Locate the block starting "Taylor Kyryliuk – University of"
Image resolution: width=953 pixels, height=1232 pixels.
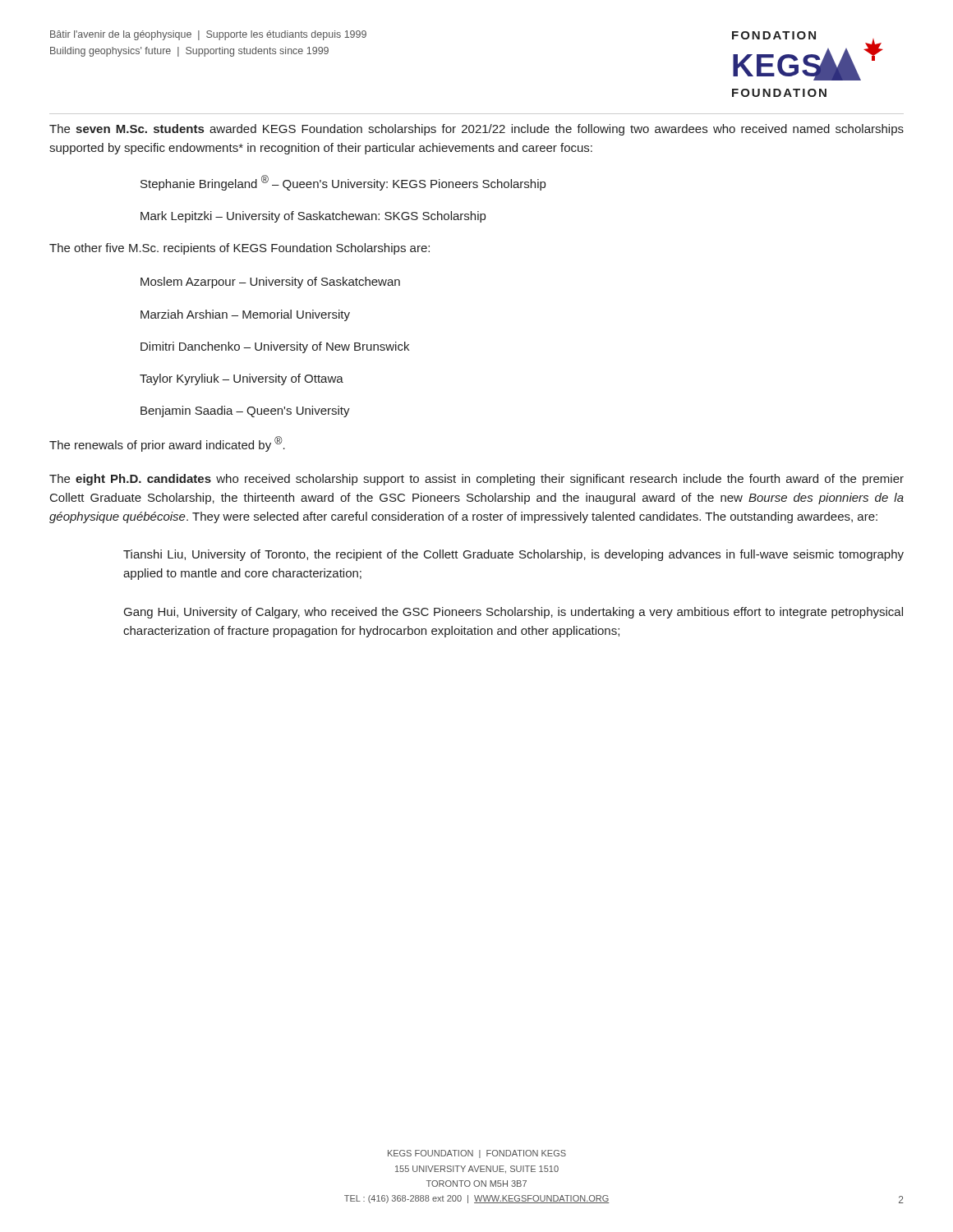coord(241,378)
